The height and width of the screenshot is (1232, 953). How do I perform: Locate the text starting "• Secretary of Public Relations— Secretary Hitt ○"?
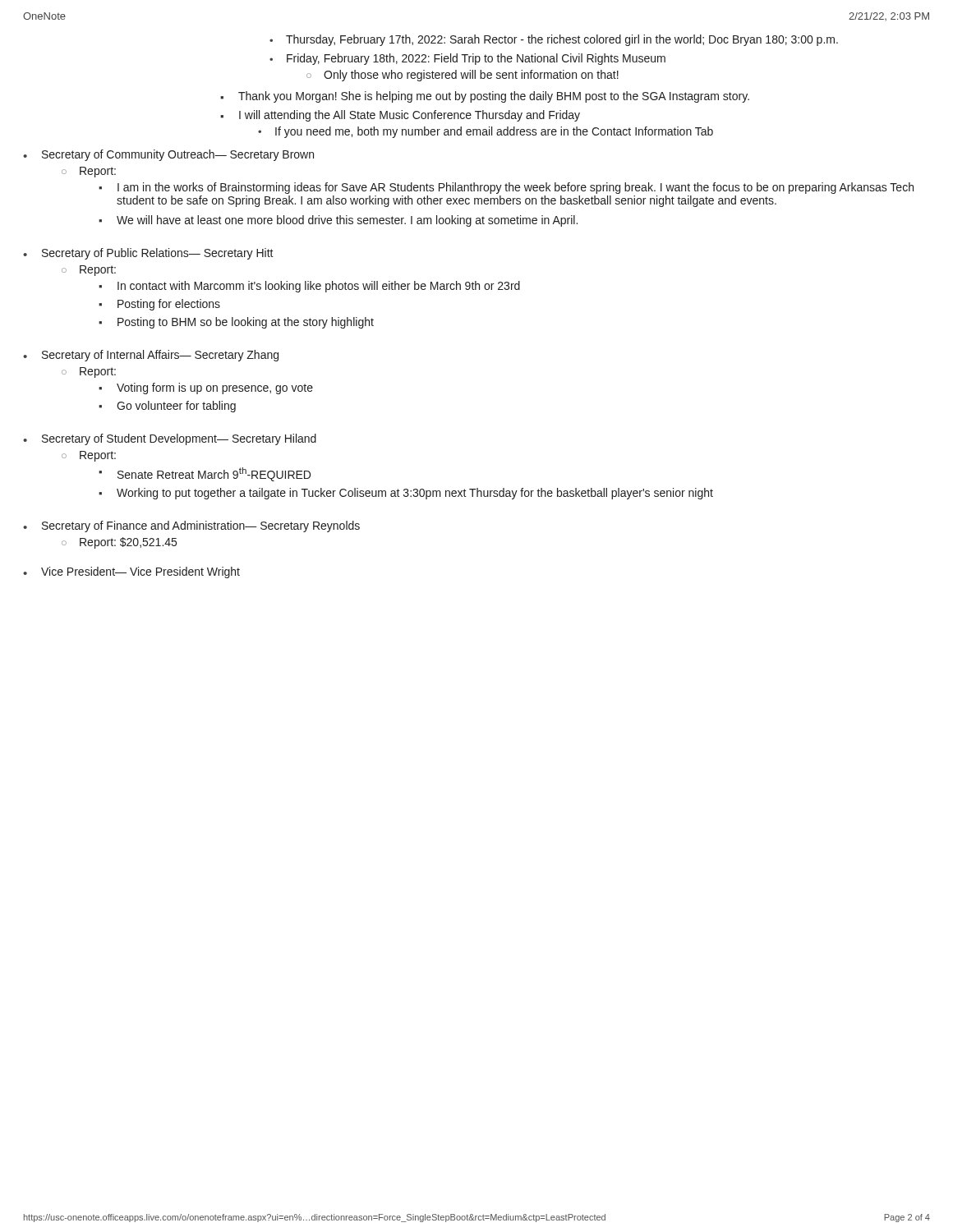[476, 291]
